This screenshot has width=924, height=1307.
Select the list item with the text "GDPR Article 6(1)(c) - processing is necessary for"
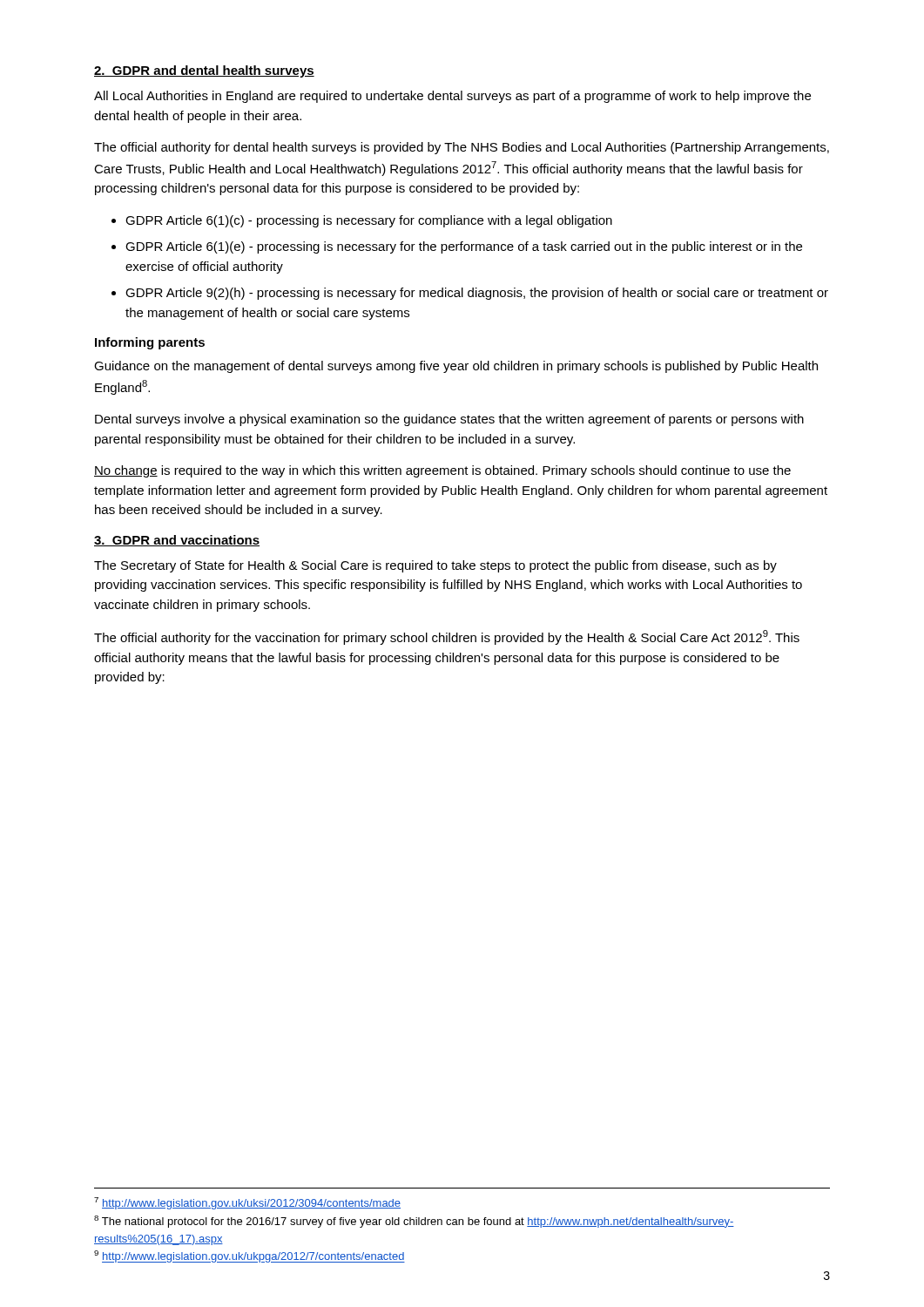[x=369, y=220]
